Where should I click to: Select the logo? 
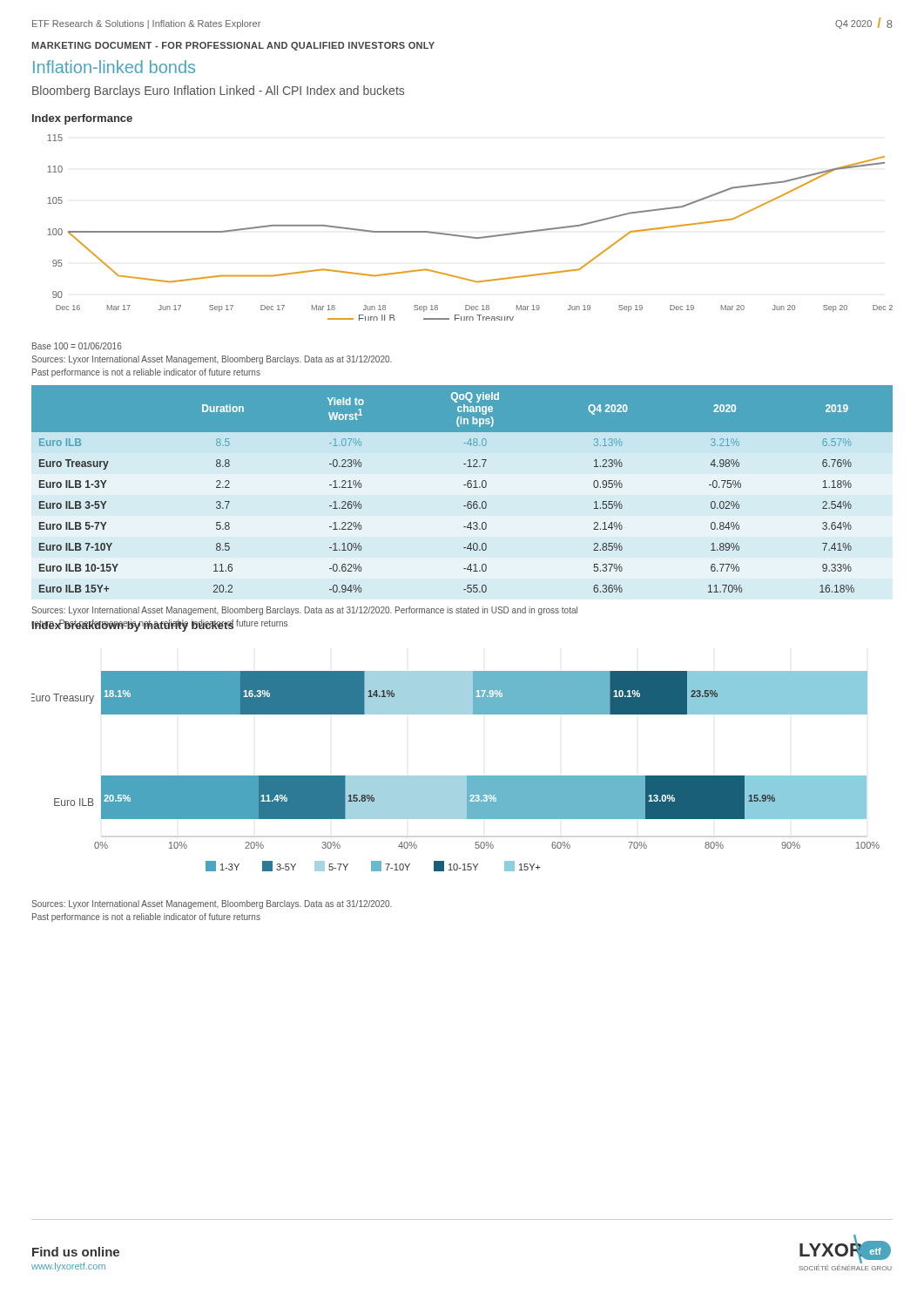(845, 1256)
